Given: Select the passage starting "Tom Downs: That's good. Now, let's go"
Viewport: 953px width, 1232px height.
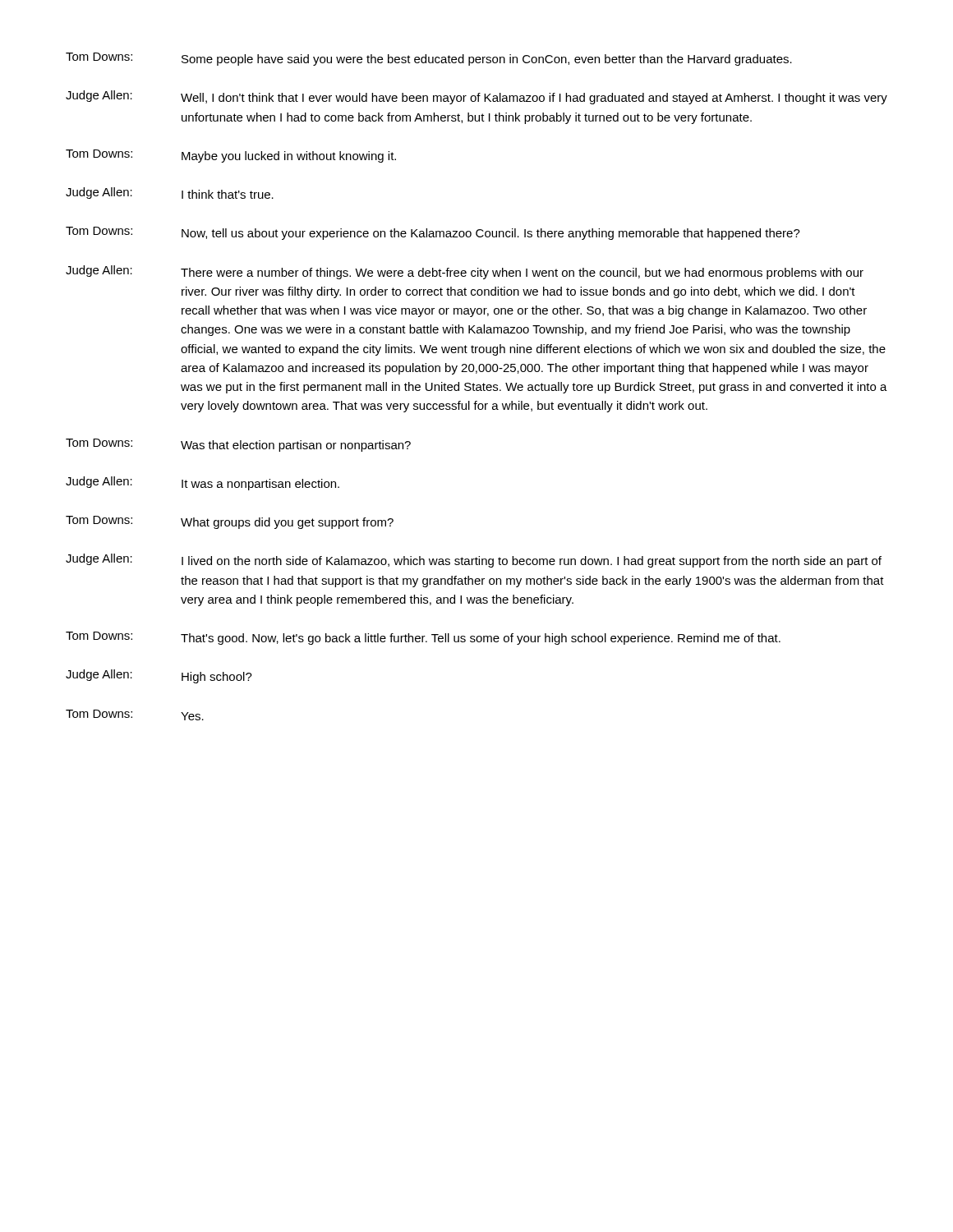Looking at the screenshot, I should pyautogui.click(x=476, y=638).
